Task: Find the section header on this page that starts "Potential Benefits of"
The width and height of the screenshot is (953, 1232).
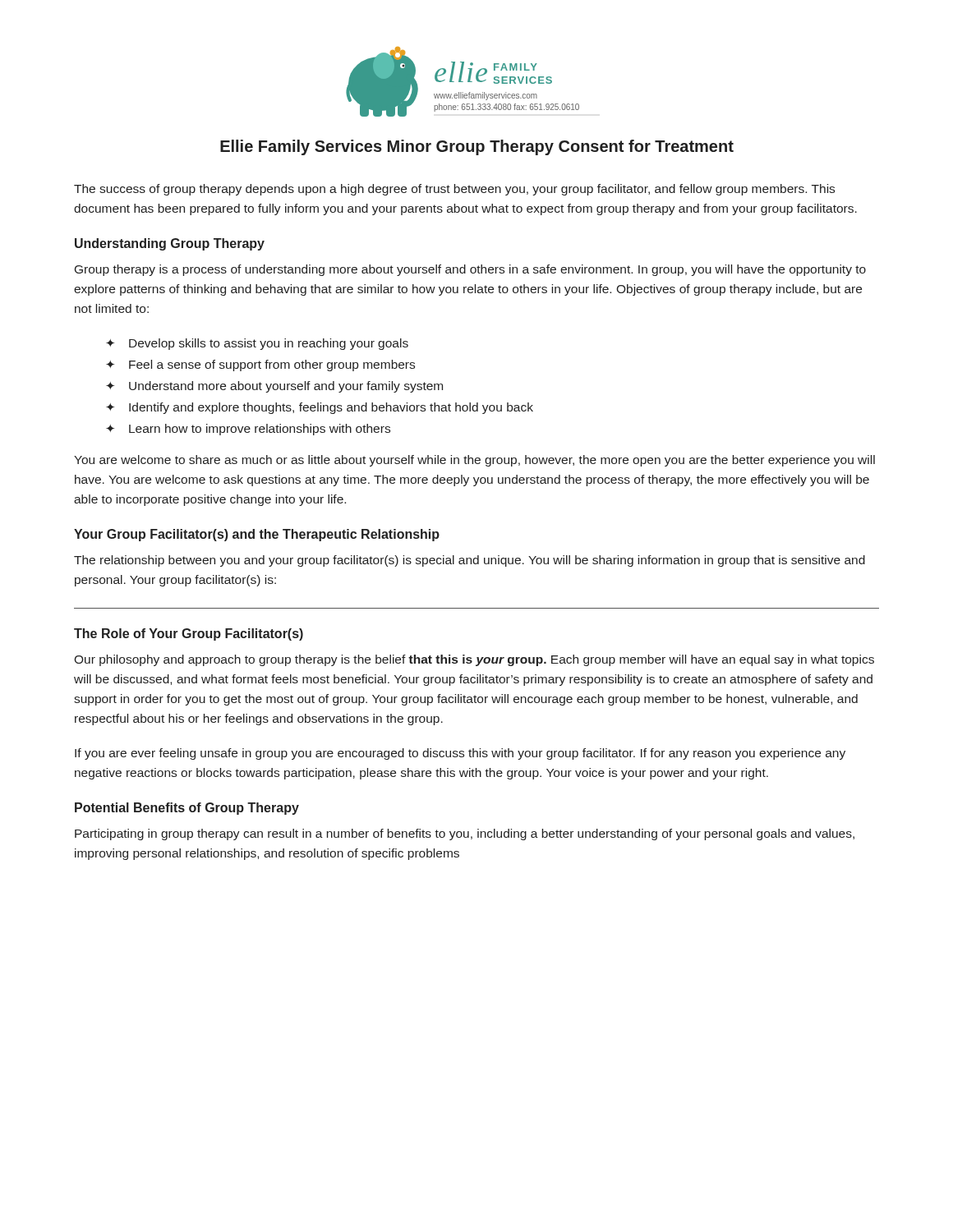Action: tap(186, 808)
